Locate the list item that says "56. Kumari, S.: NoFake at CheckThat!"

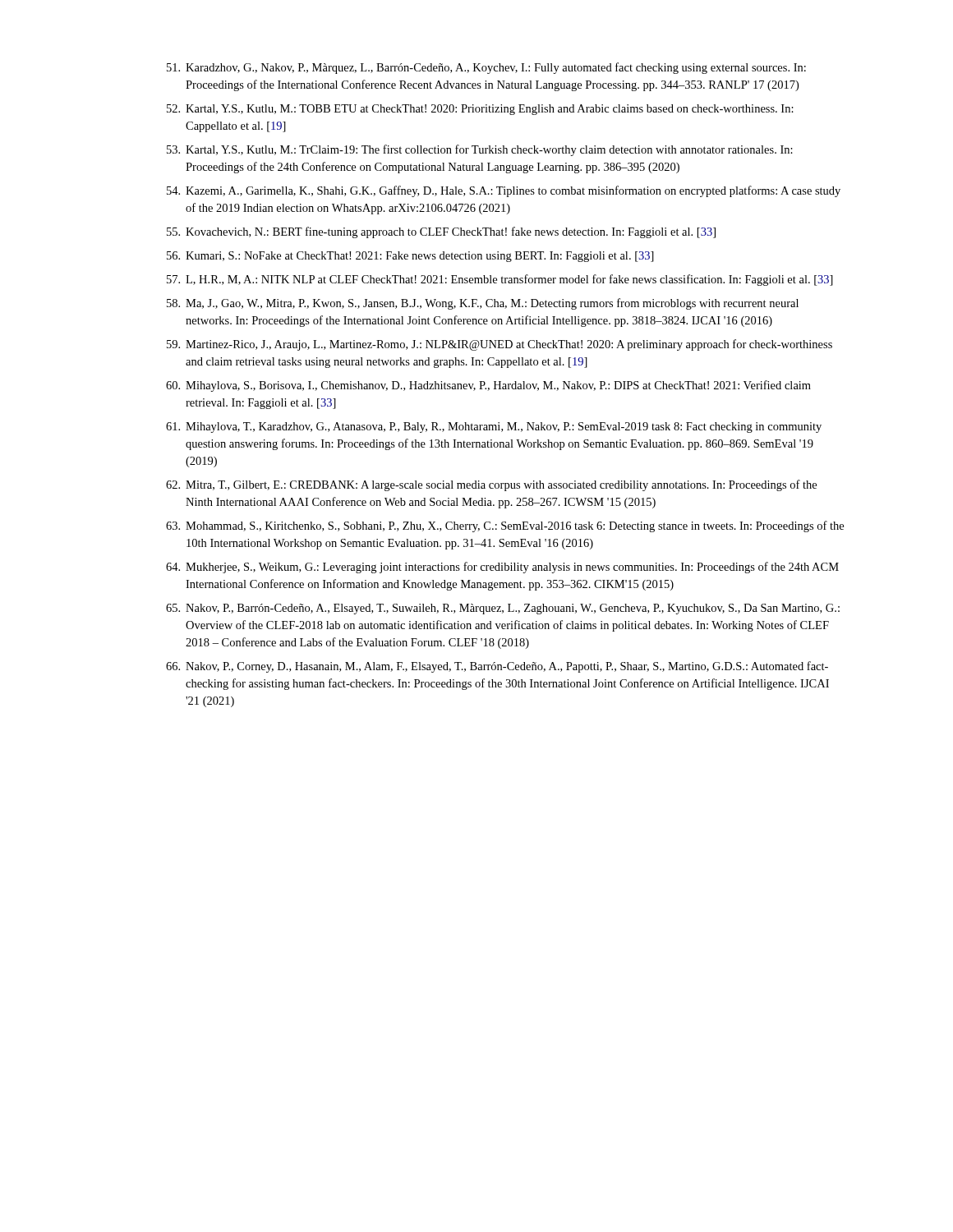[x=498, y=256]
